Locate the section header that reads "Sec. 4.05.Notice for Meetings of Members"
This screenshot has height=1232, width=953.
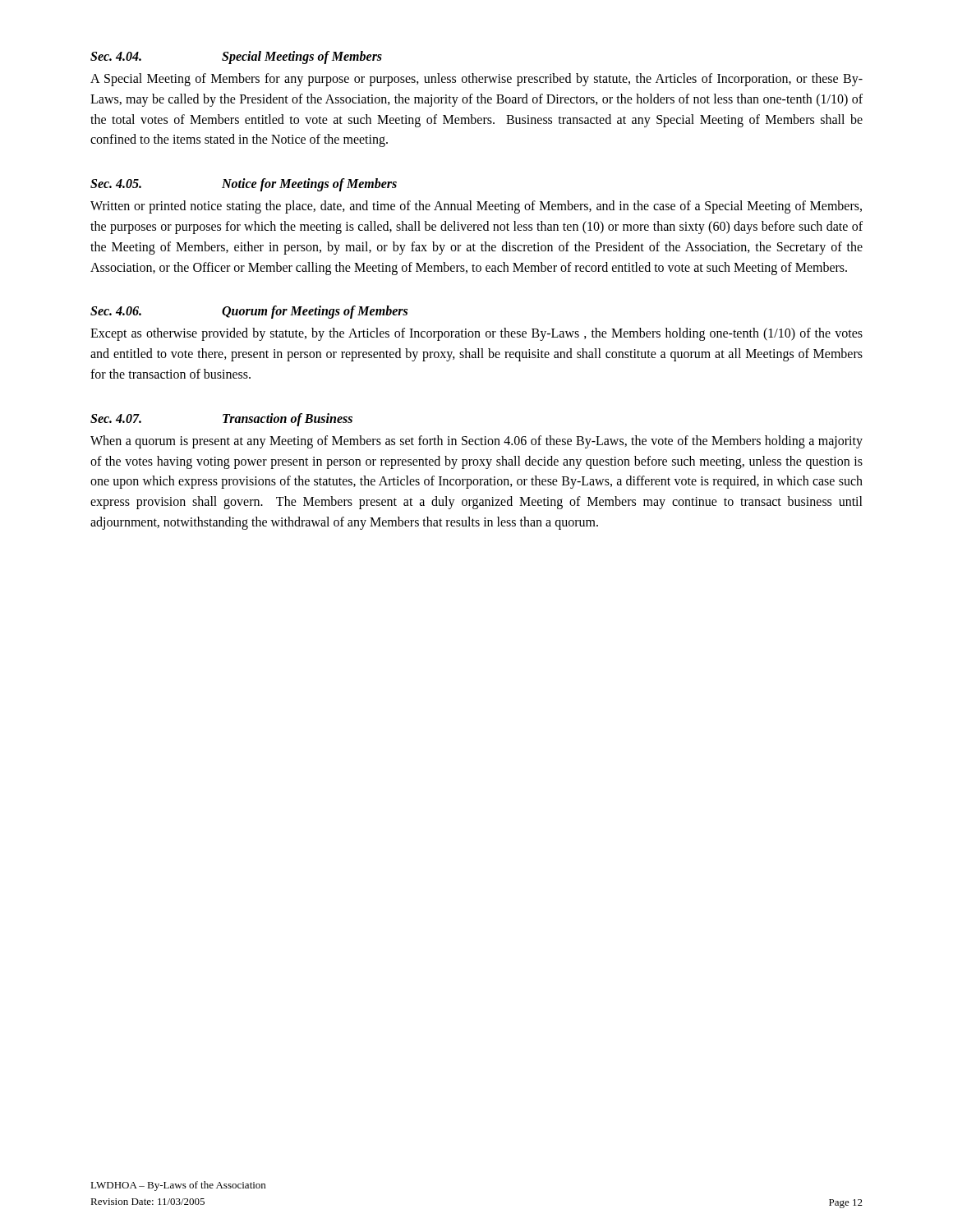tap(244, 184)
